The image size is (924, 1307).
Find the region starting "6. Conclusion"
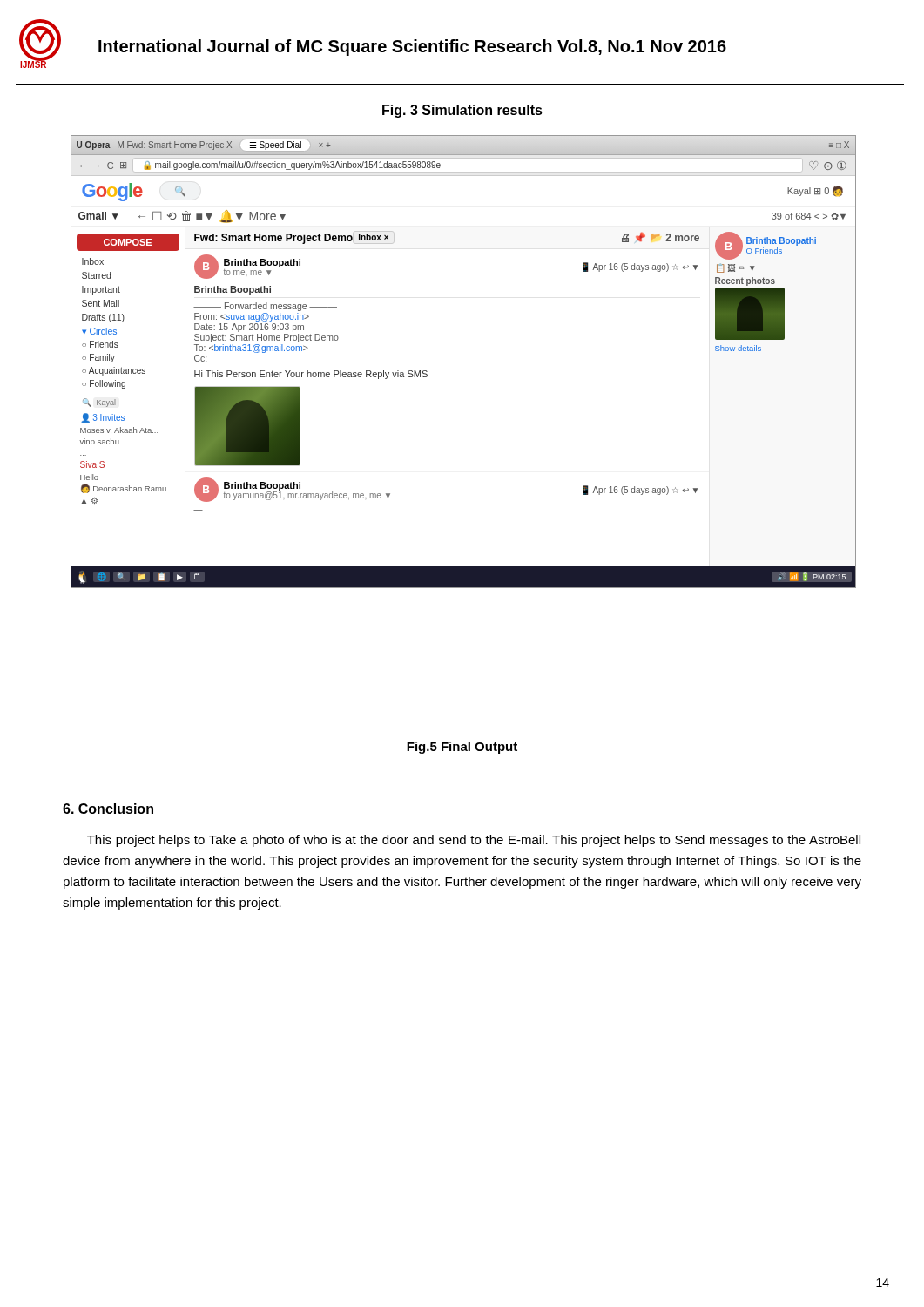(x=108, y=809)
